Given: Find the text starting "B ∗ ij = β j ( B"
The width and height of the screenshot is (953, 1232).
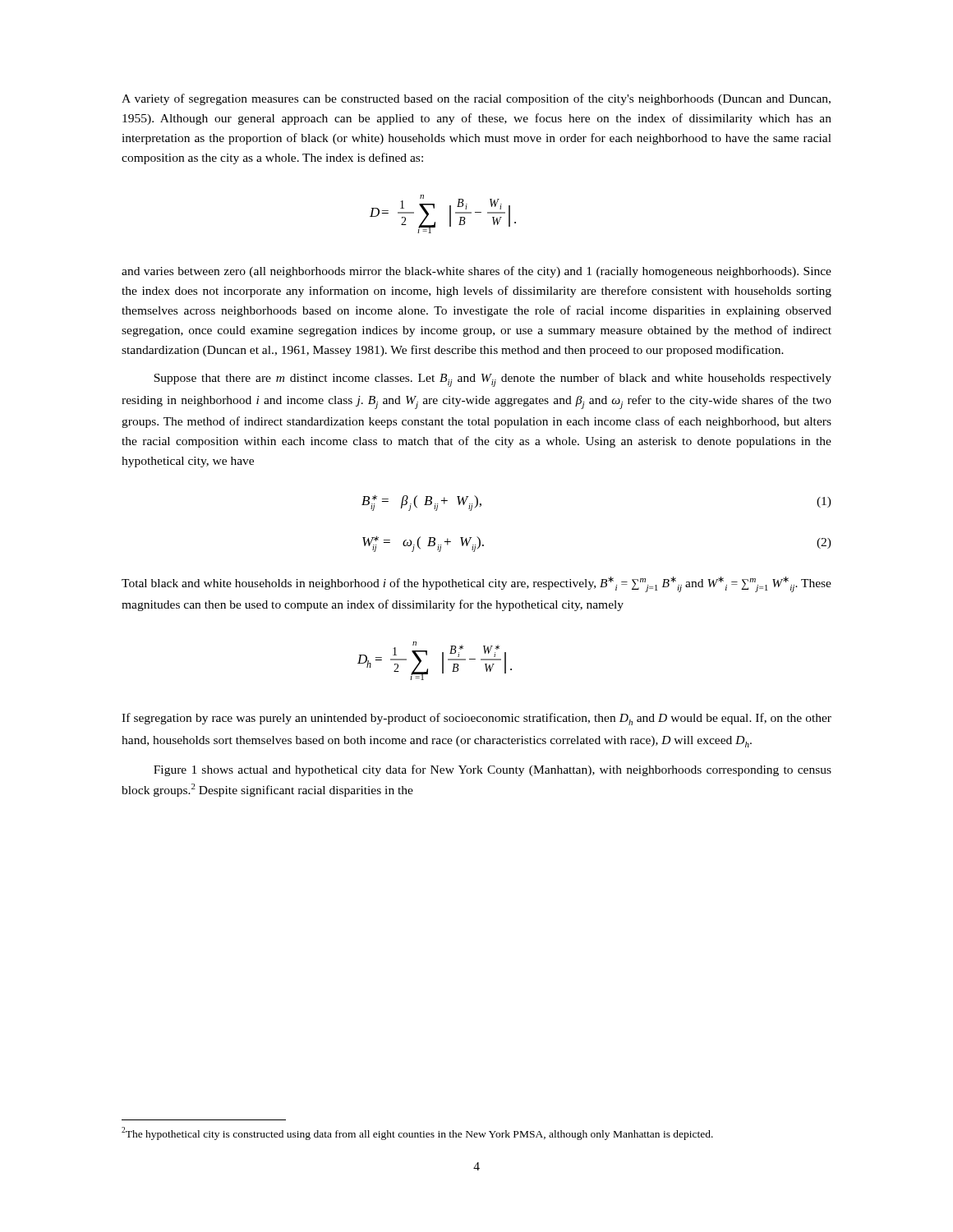Looking at the screenshot, I should (x=476, y=501).
